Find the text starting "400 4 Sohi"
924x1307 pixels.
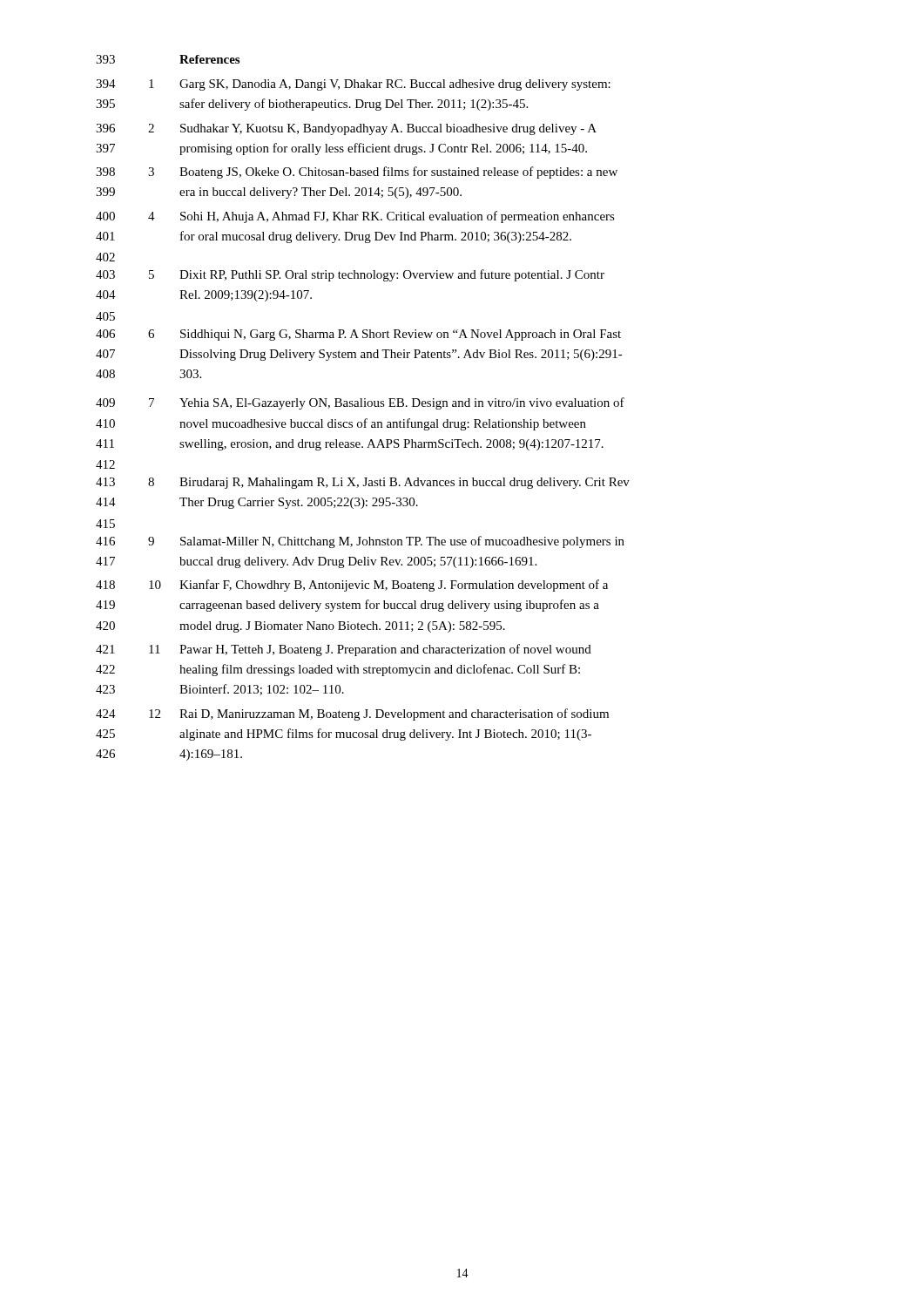pyautogui.click(x=475, y=226)
